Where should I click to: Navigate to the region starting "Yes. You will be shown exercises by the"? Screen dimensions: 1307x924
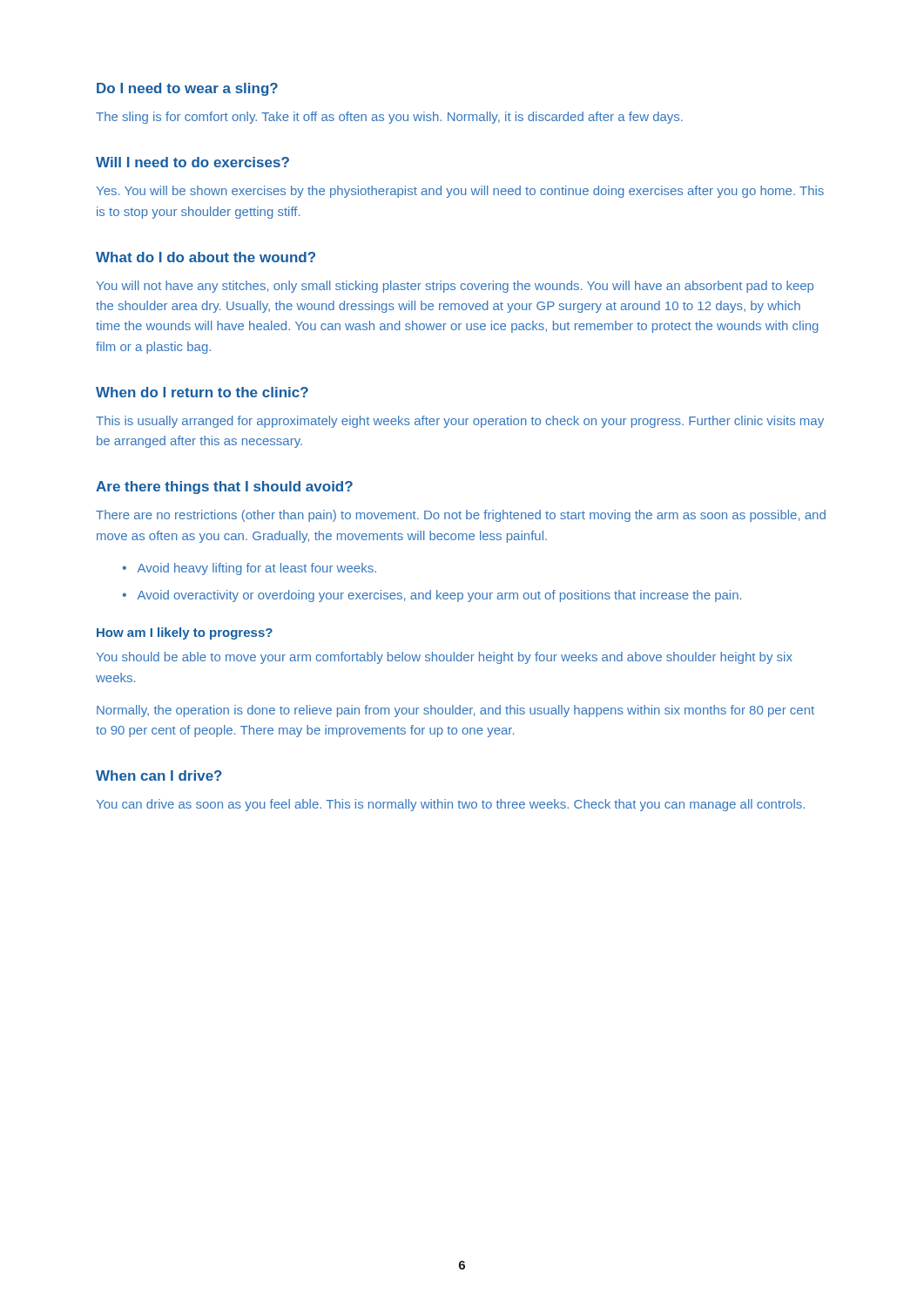tap(460, 201)
